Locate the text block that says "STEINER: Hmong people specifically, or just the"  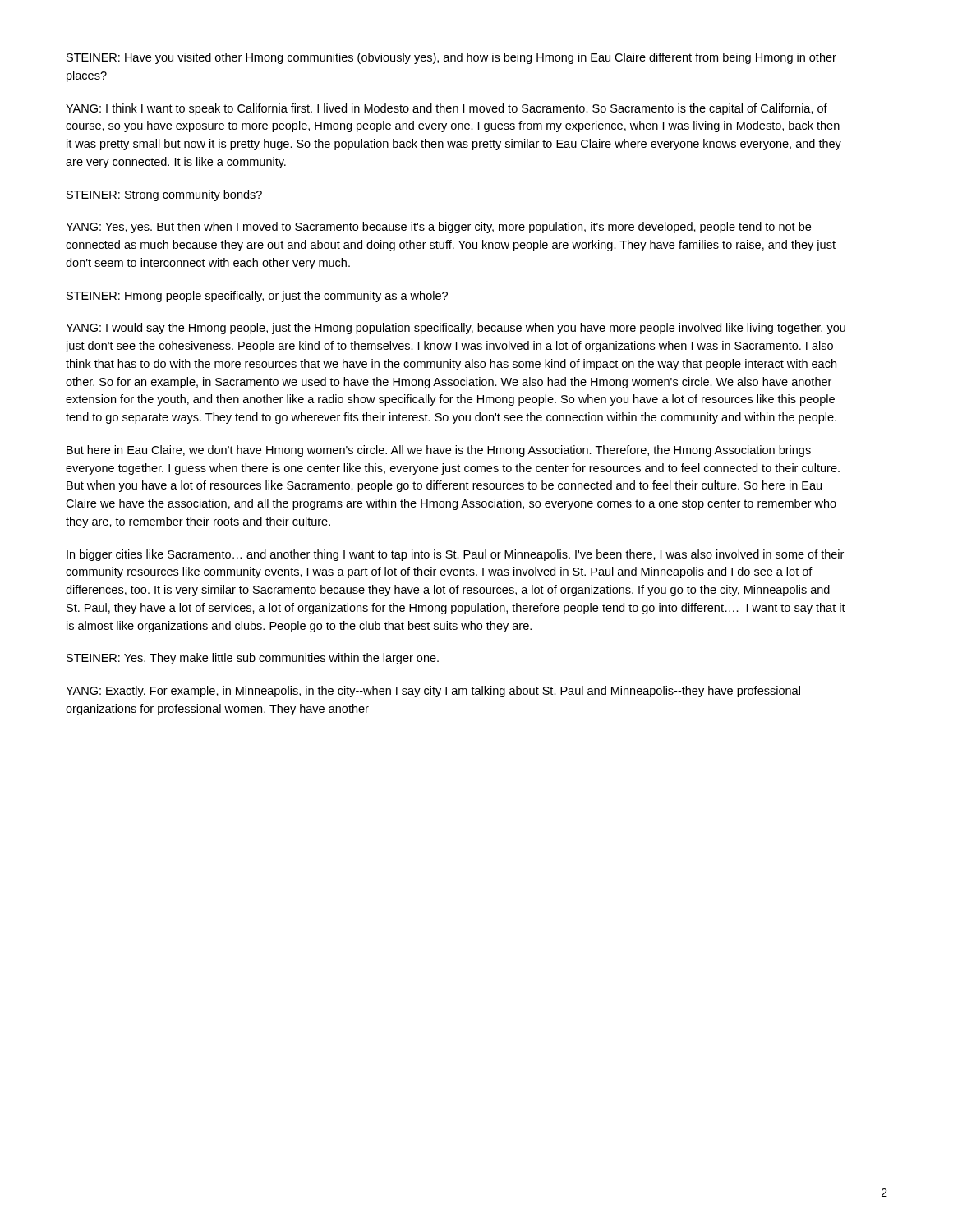[257, 295]
